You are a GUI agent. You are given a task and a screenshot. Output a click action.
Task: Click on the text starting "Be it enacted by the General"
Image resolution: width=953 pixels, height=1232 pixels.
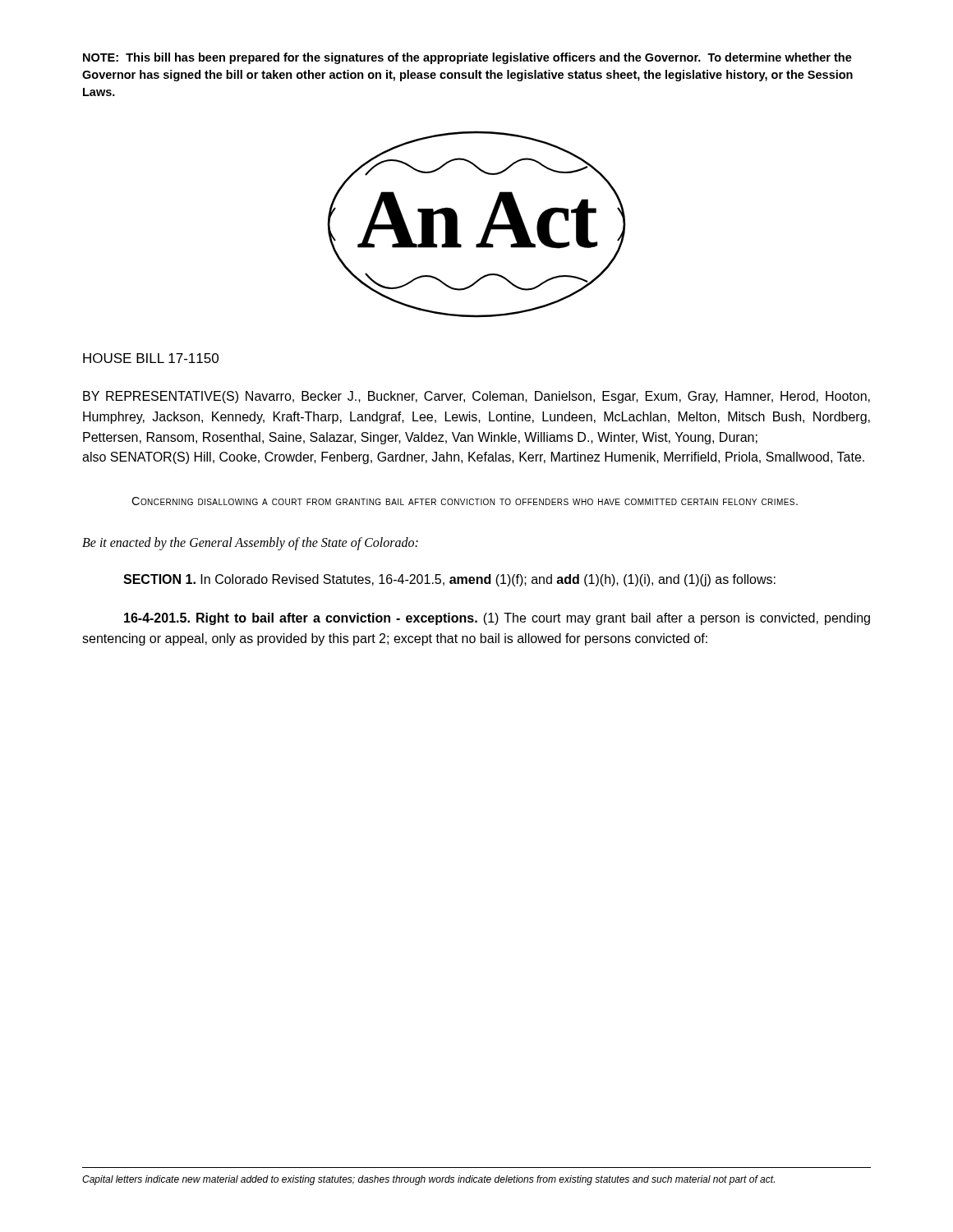click(x=250, y=543)
